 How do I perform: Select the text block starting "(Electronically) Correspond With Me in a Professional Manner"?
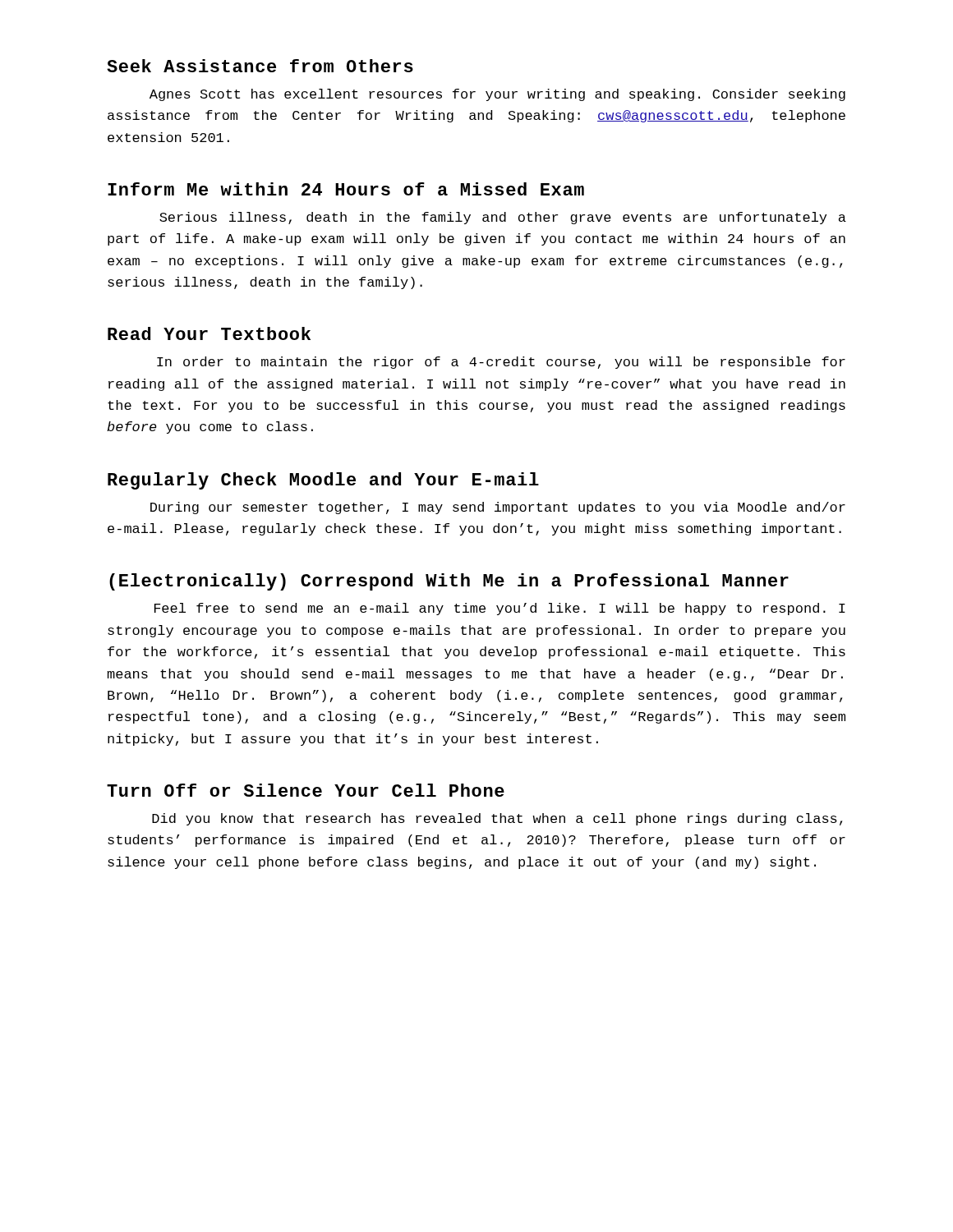point(448,582)
